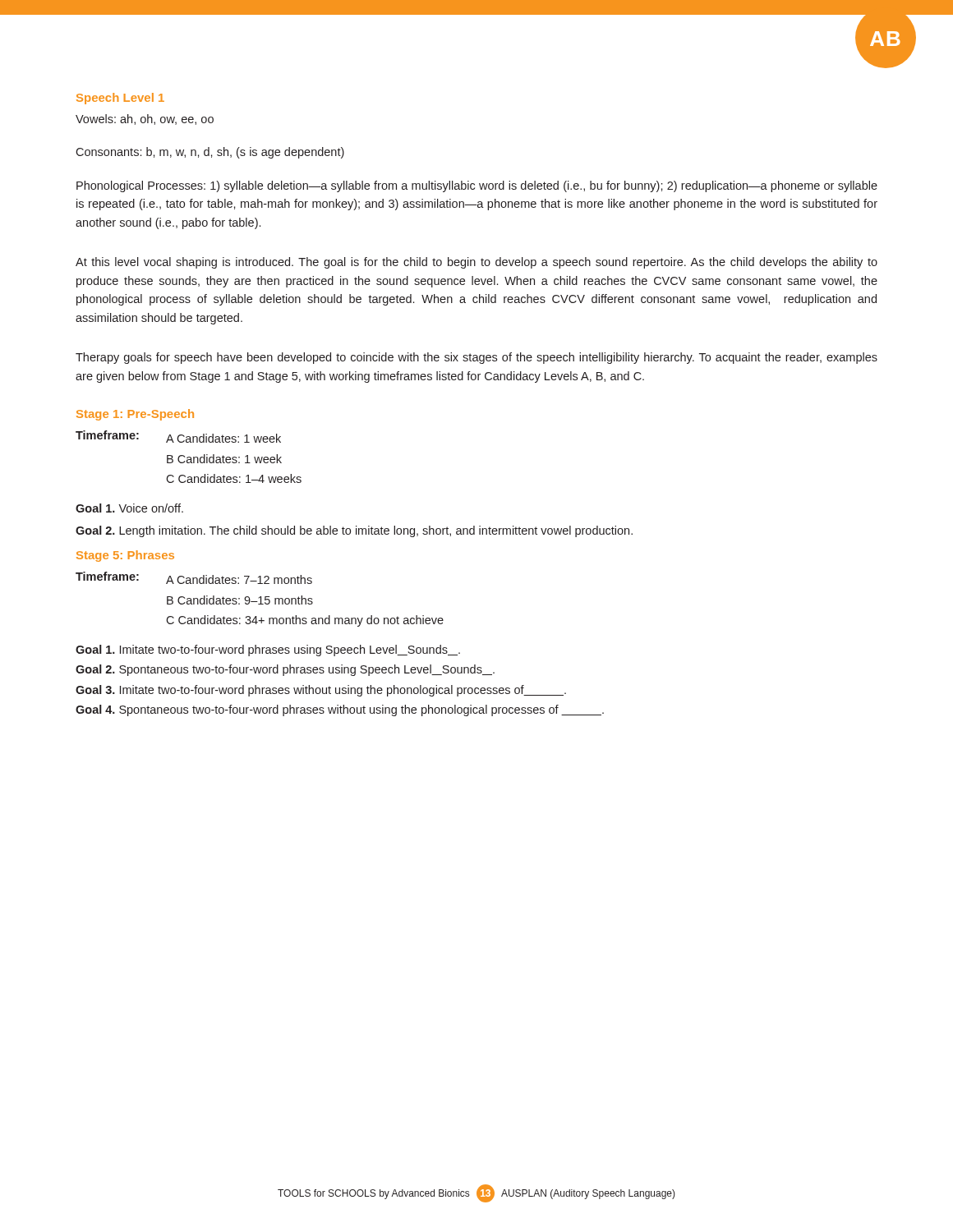Image resolution: width=953 pixels, height=1232 pixels.
Task: Find the block on this page that starts "Vowels: ah, oh,"
Action: coord(145,119)
